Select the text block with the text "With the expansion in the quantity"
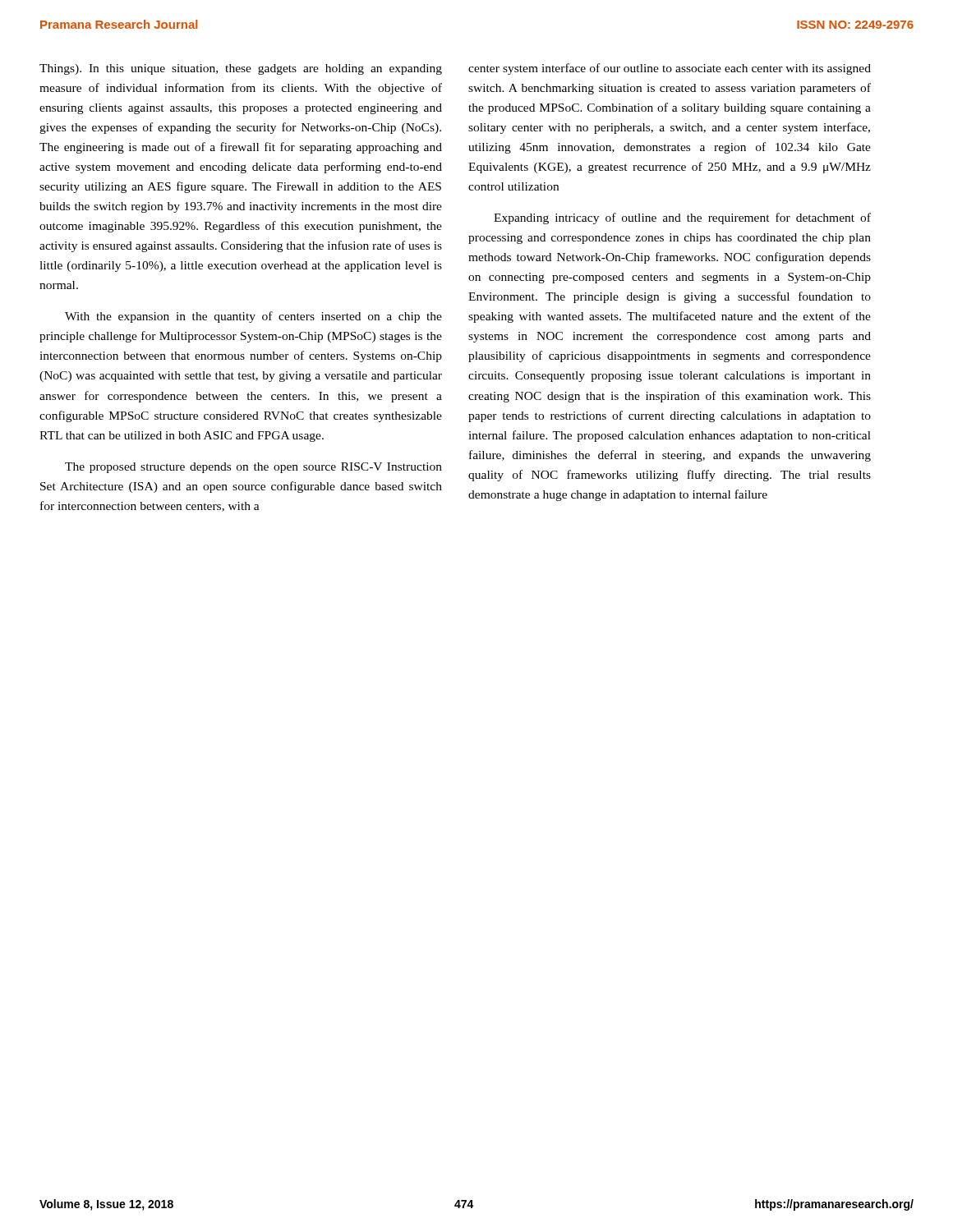This screenshot has width=953, height=1232. [241, 376]
